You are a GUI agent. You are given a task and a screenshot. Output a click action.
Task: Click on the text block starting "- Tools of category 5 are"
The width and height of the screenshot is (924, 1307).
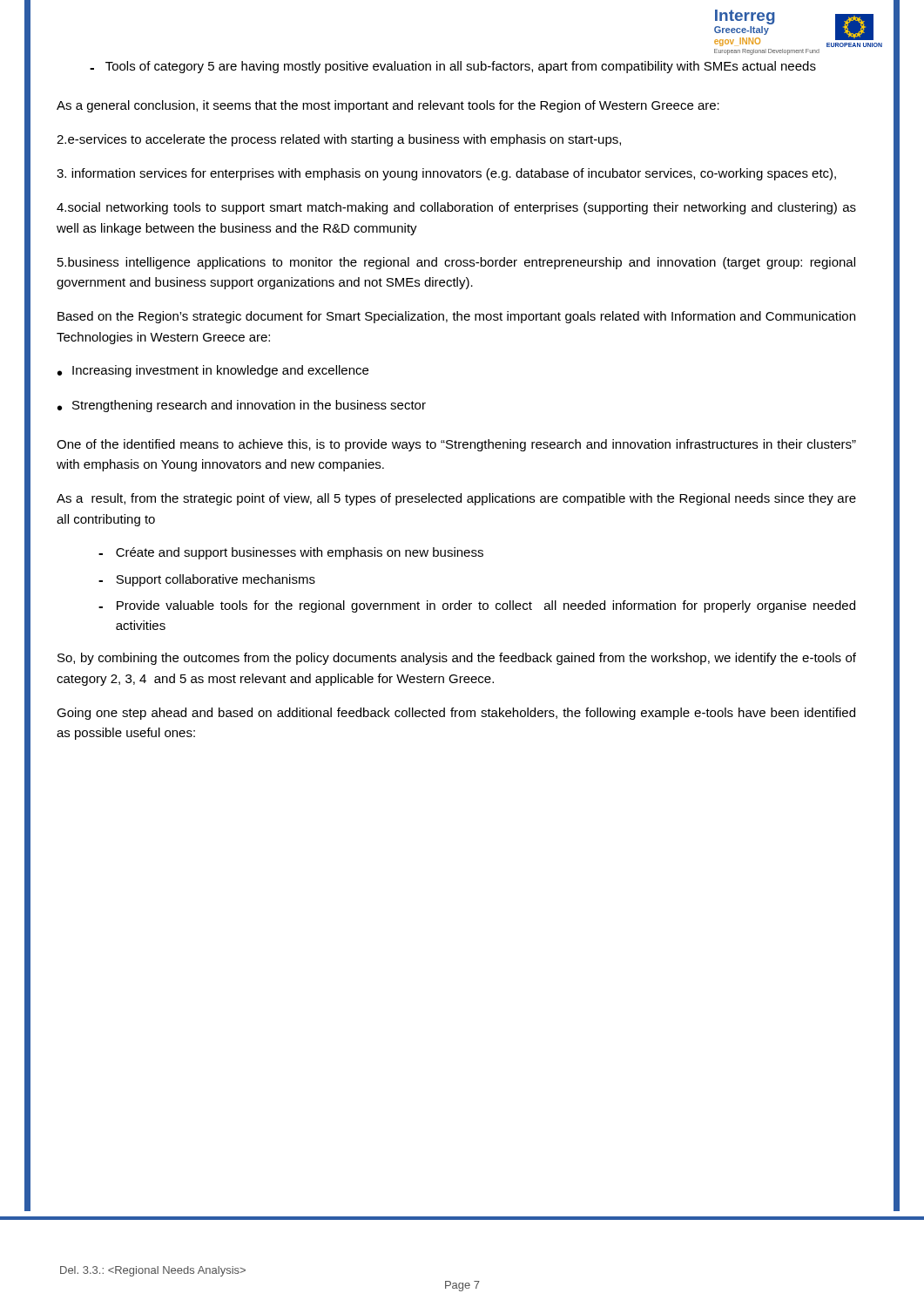[x=453, y=68]
